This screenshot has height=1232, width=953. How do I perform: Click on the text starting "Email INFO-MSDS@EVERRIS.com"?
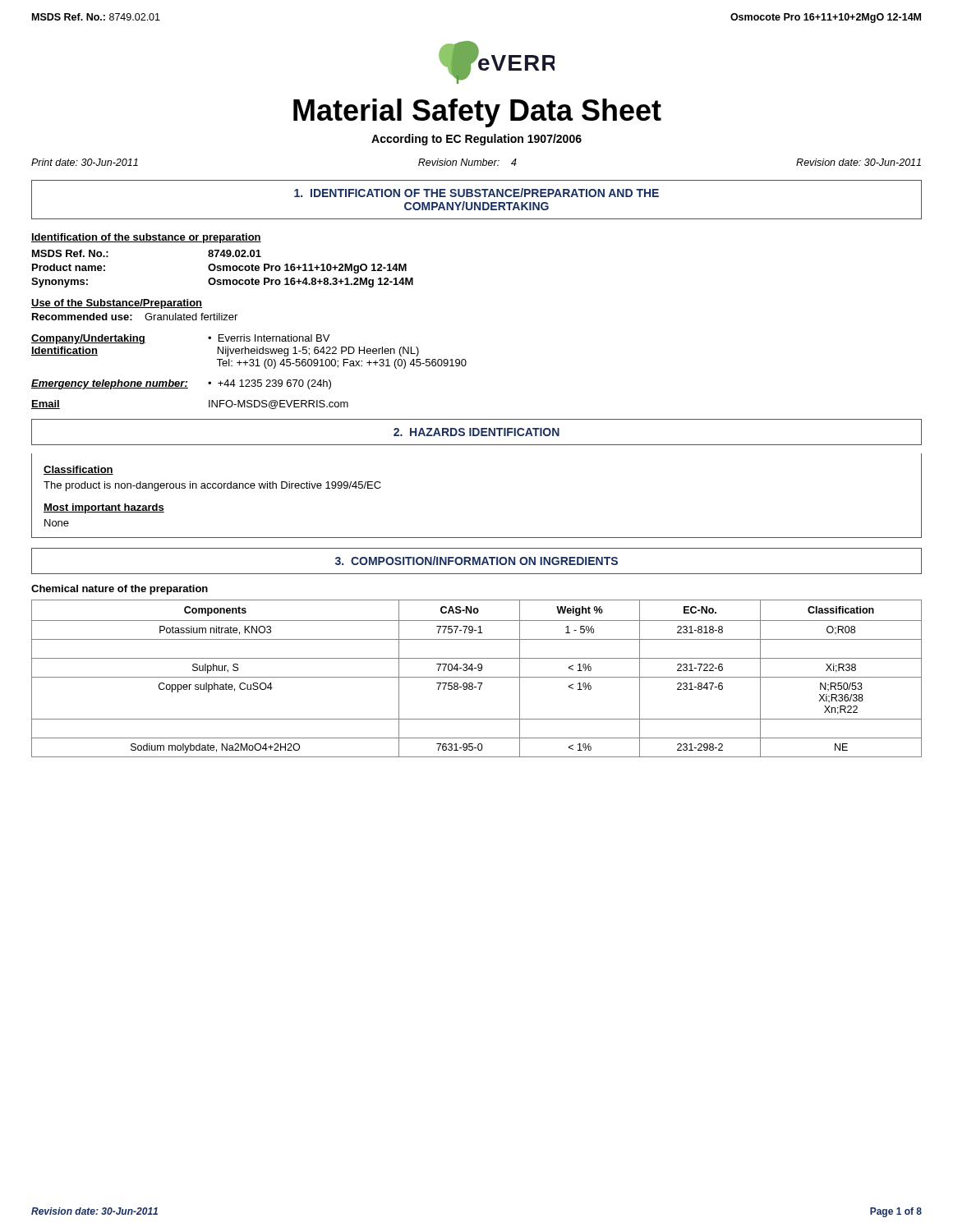[46, 405]
